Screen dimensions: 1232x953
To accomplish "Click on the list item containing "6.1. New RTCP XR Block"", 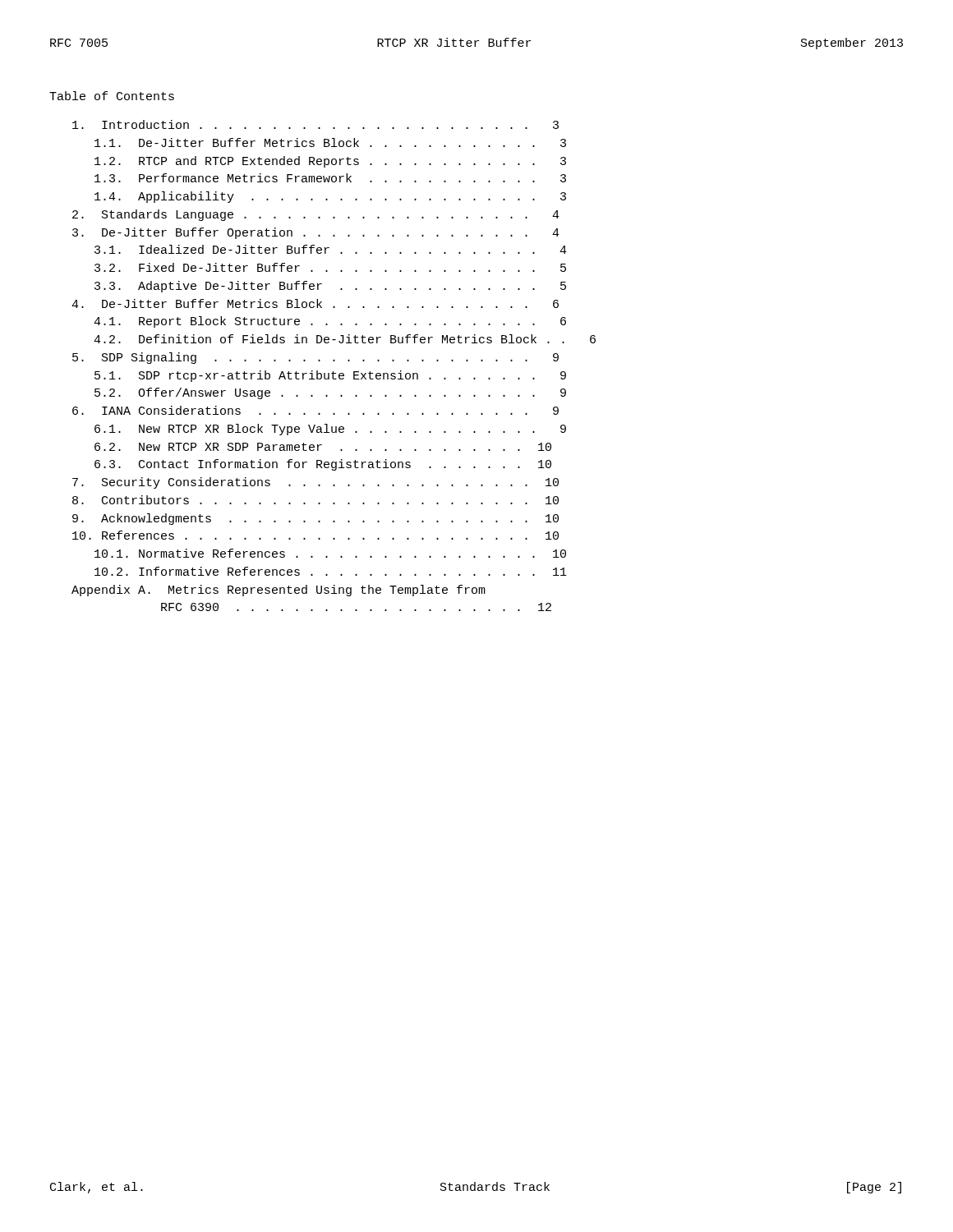I will tap(308, 430).
